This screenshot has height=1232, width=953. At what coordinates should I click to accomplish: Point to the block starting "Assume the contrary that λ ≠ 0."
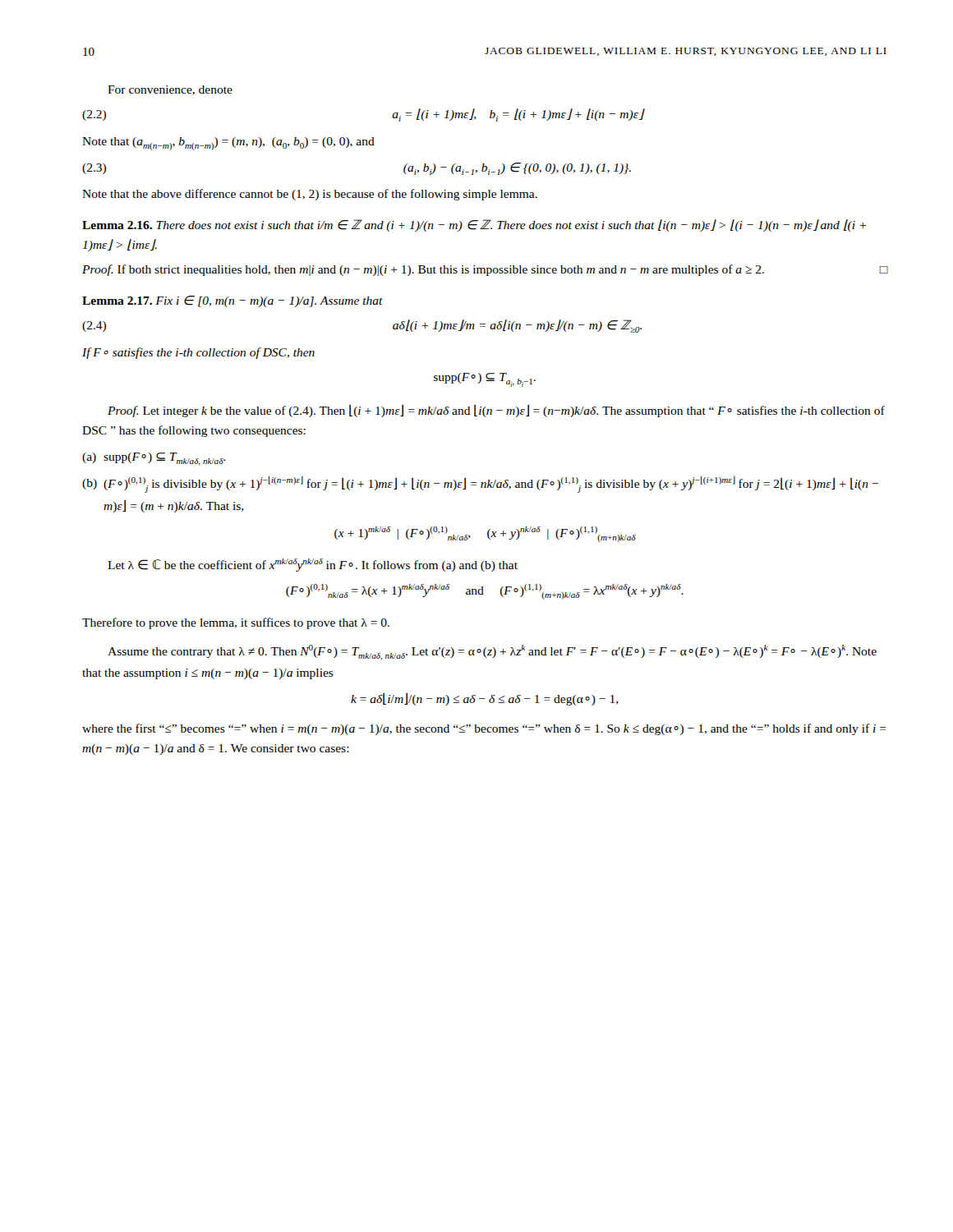click(x=479, y=661)
